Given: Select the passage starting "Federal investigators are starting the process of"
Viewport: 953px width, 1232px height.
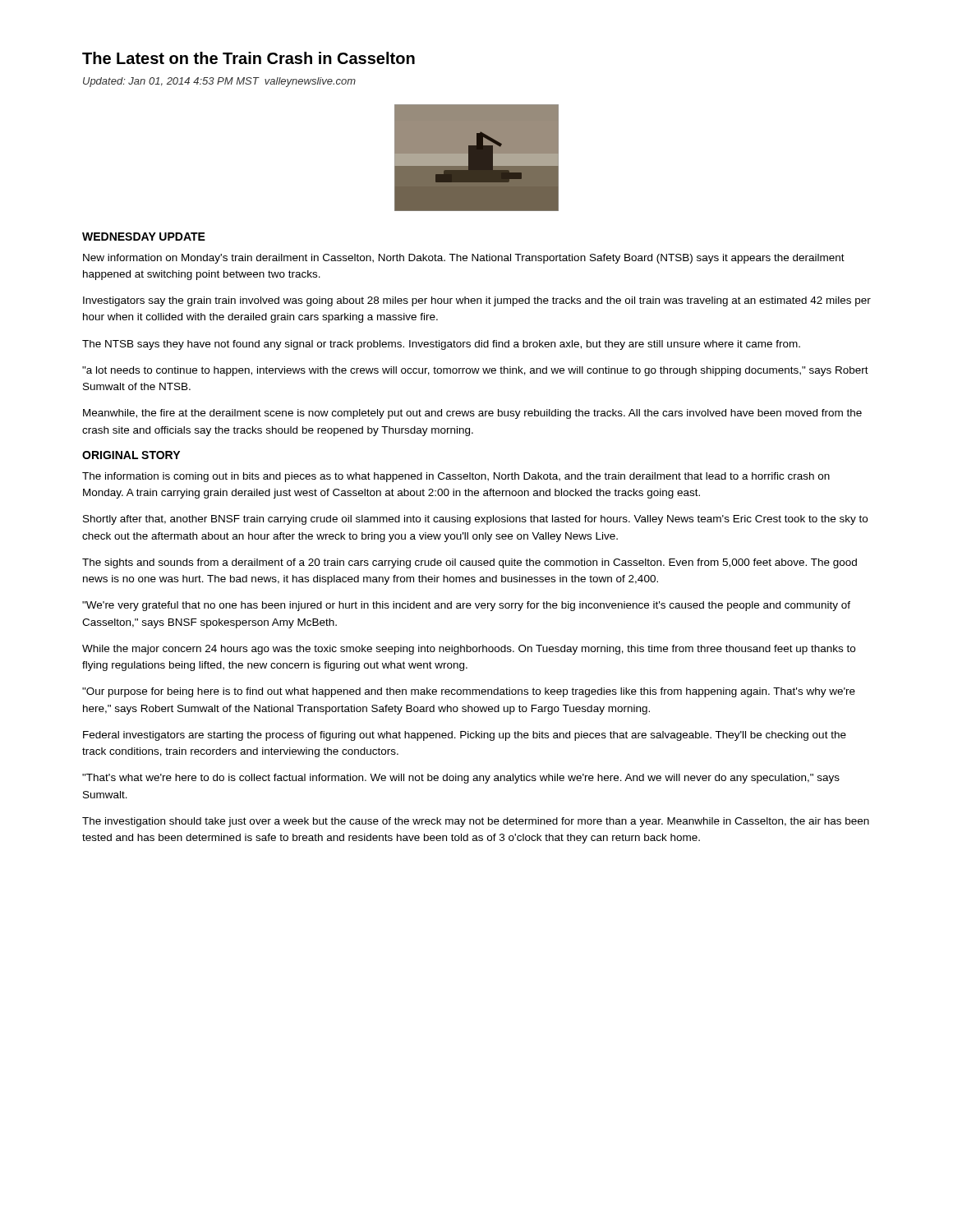Looking at the screenshot, I should click(464, 743).
